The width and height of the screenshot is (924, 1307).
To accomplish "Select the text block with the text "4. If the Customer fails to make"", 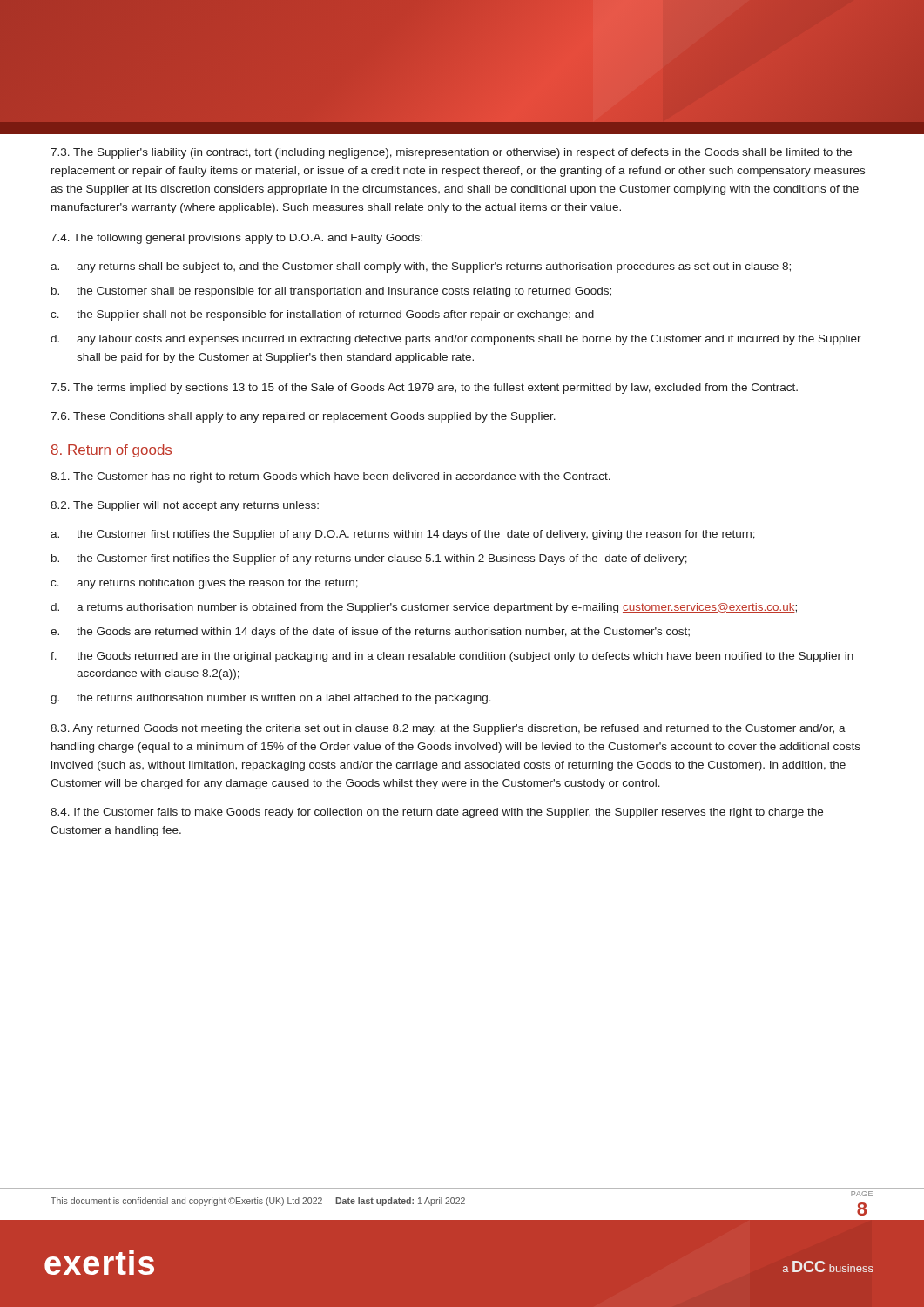I will (x=462, y=822).
